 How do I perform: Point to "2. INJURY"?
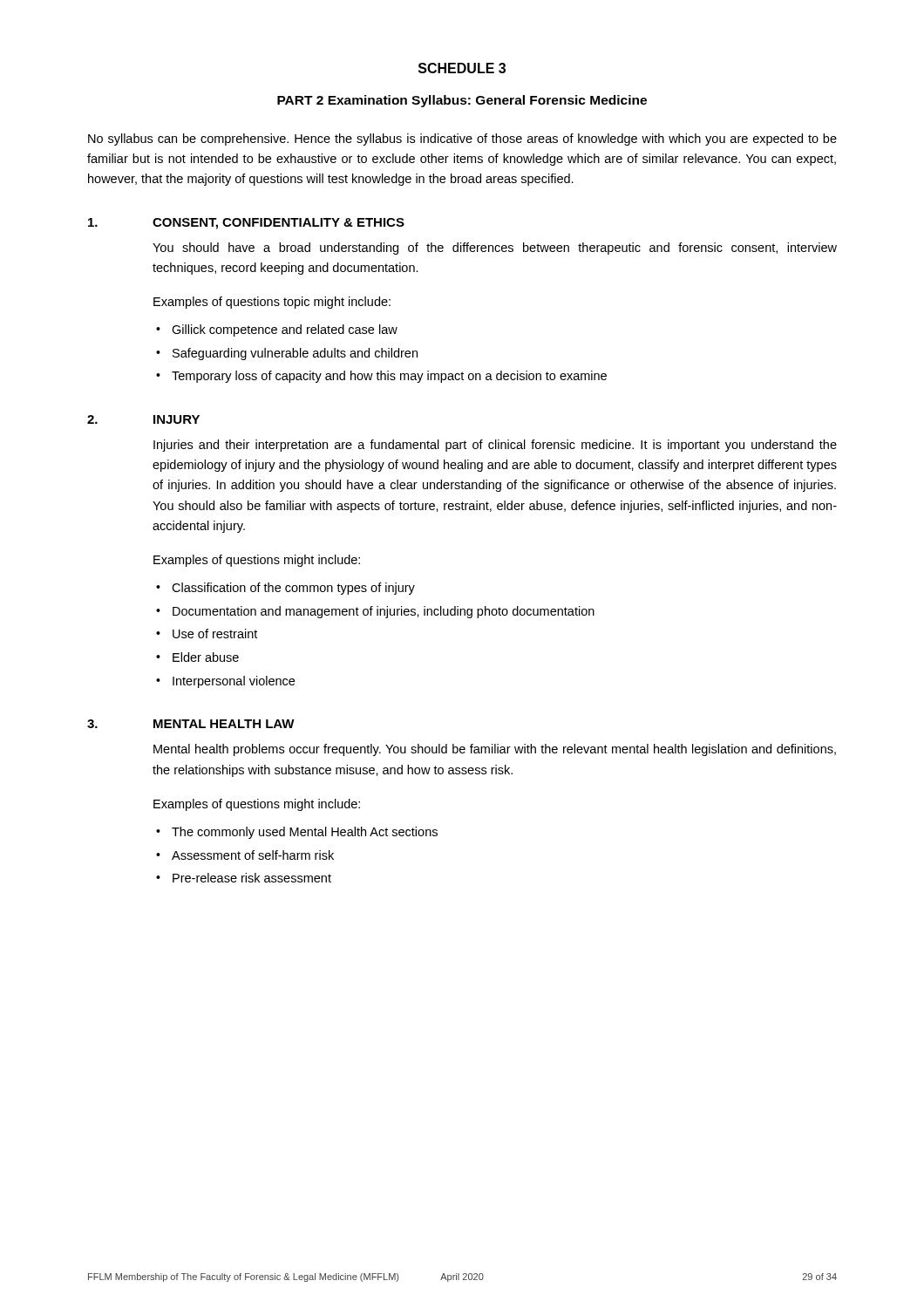pos(144,419)
